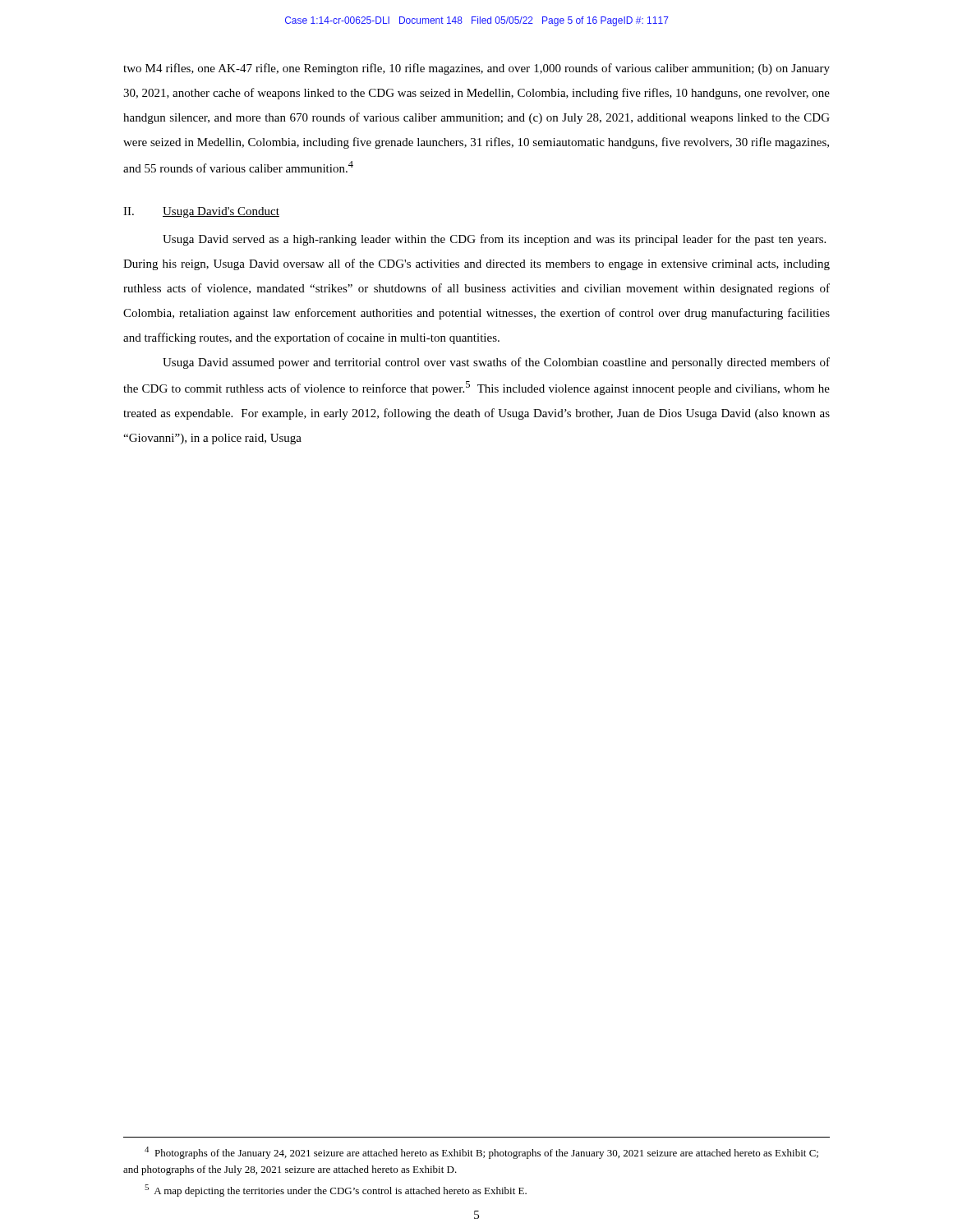Point to the region starting "4 Photographs of the January 24, 2021"

pyautogui.click(x=471, y=1160)
